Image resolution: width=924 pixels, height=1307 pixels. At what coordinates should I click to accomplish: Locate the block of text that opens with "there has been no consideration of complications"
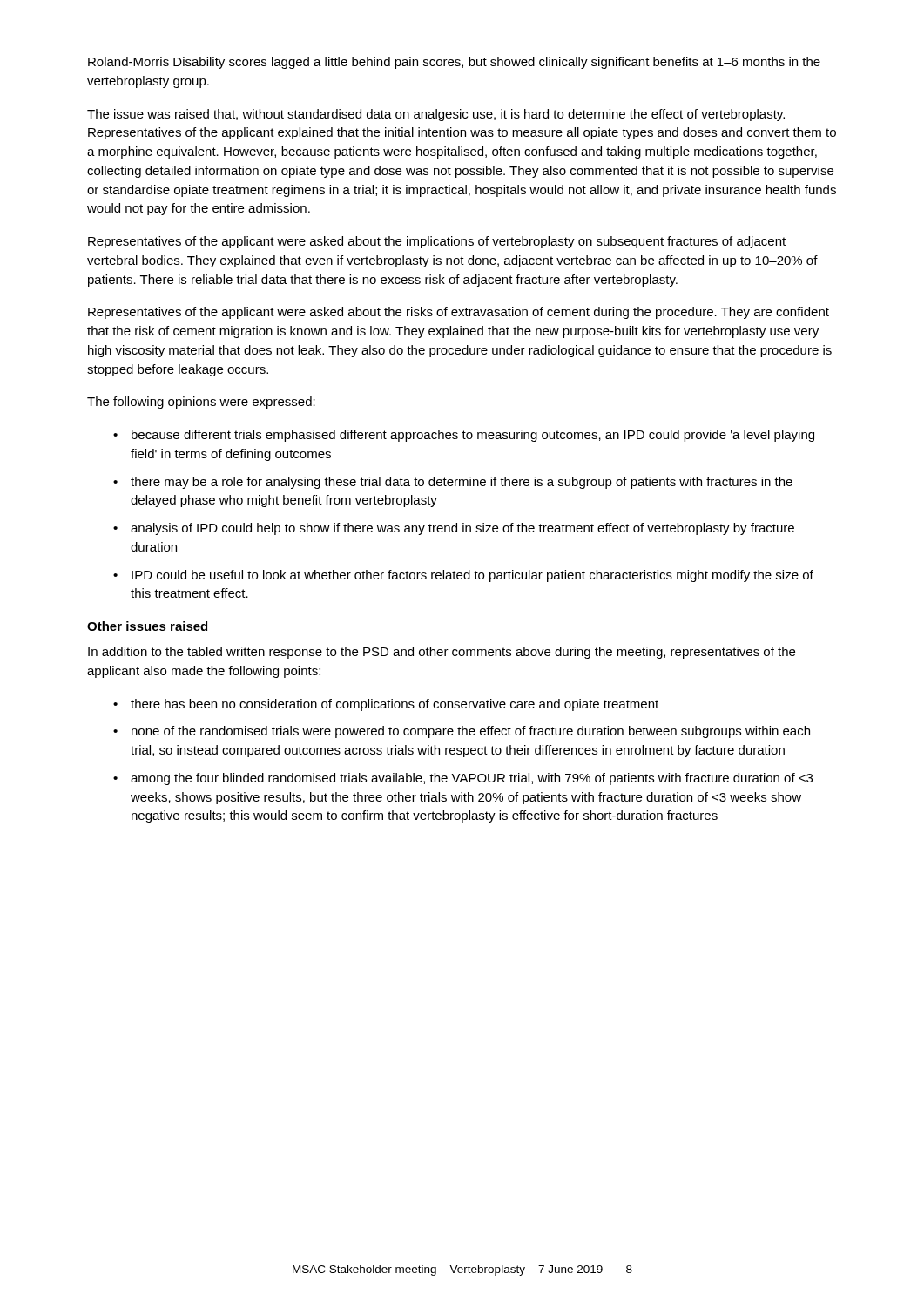point(395,703)
